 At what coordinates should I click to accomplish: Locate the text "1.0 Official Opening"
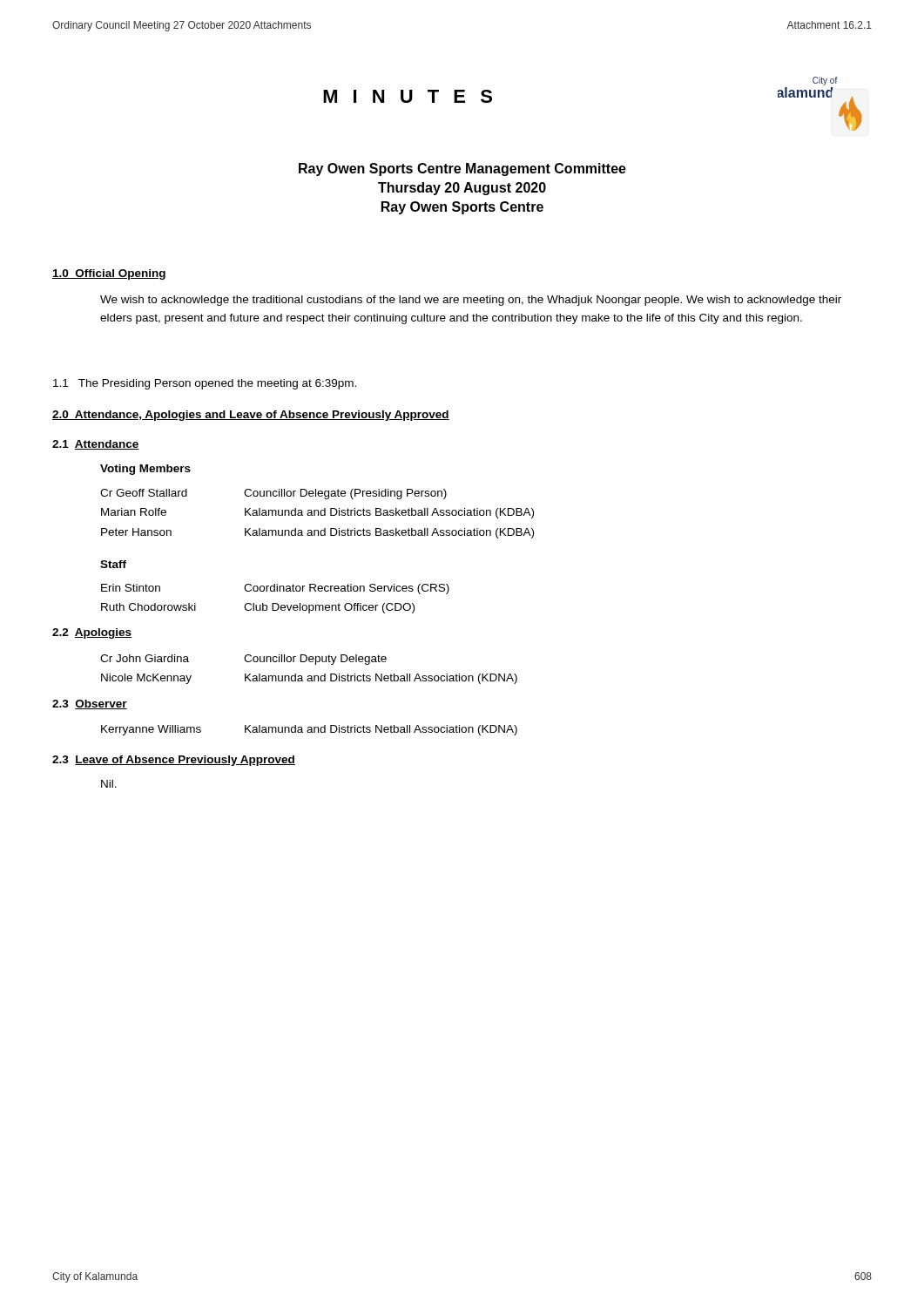coord(109,273)
